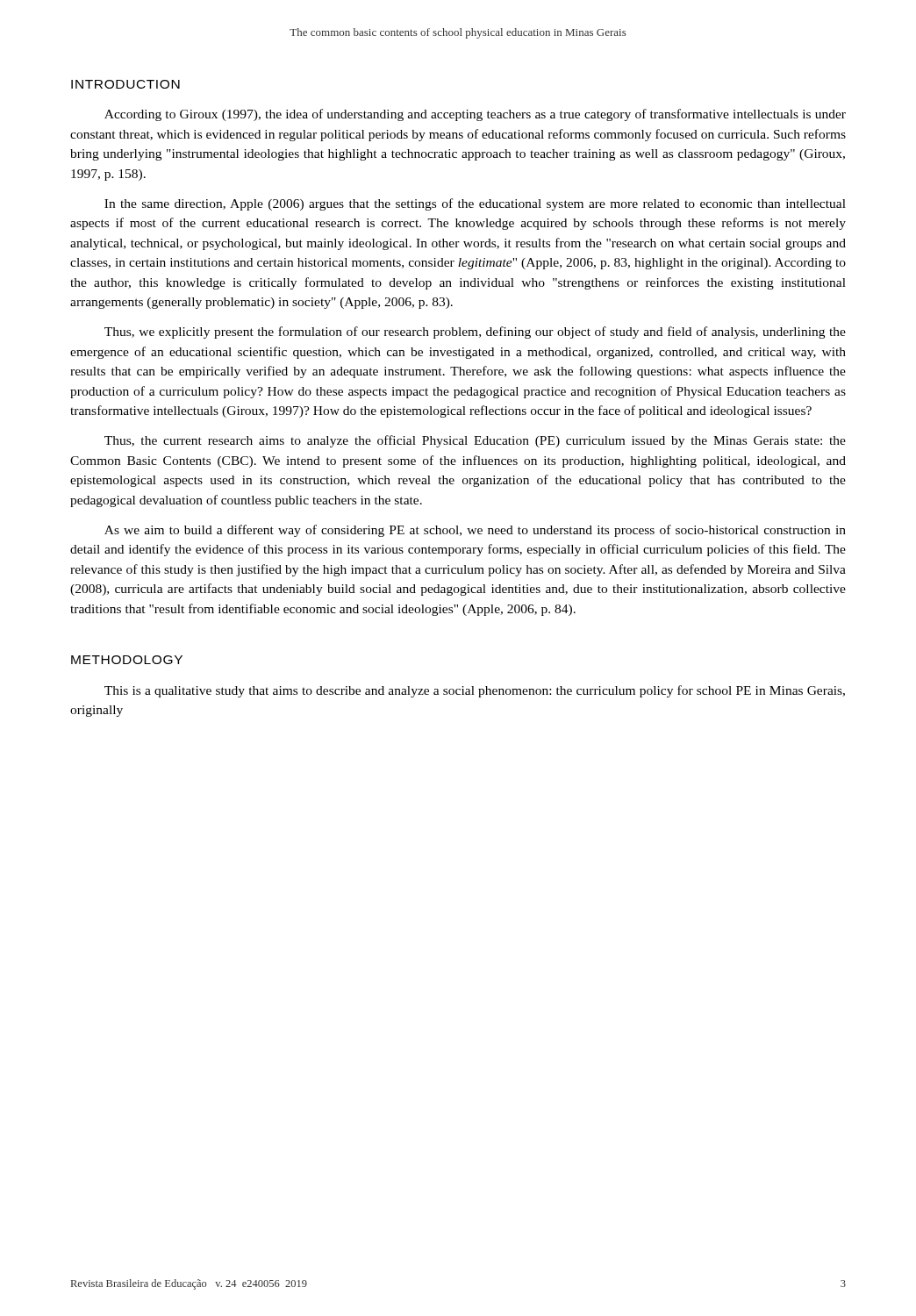Point to the block starting "In the same direction, Apple (2006) argues that"
Viewport: 916px width, 1316px height.
tap(458, 252)
